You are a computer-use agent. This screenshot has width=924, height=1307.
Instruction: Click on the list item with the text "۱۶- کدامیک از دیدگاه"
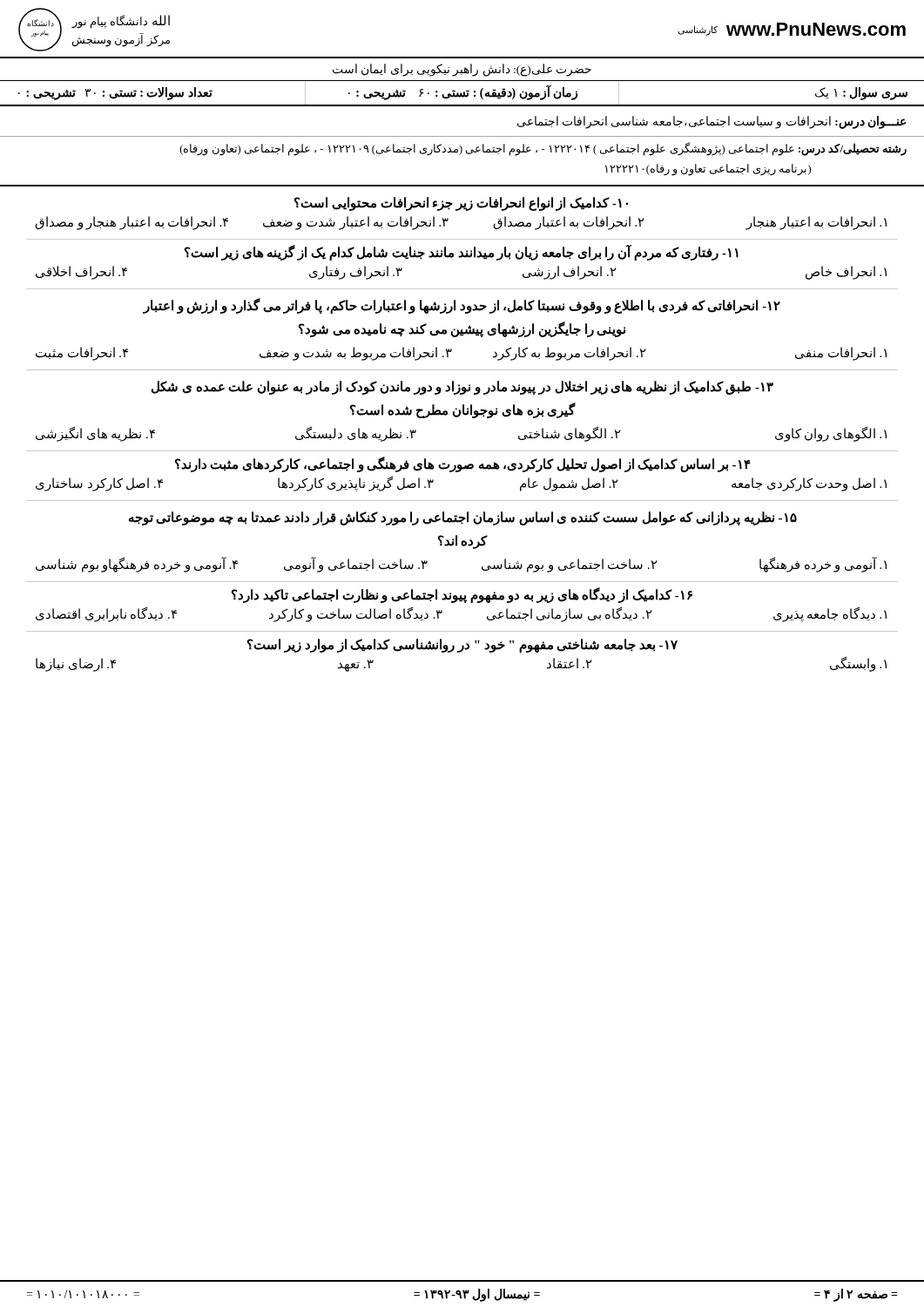(462, 595)
